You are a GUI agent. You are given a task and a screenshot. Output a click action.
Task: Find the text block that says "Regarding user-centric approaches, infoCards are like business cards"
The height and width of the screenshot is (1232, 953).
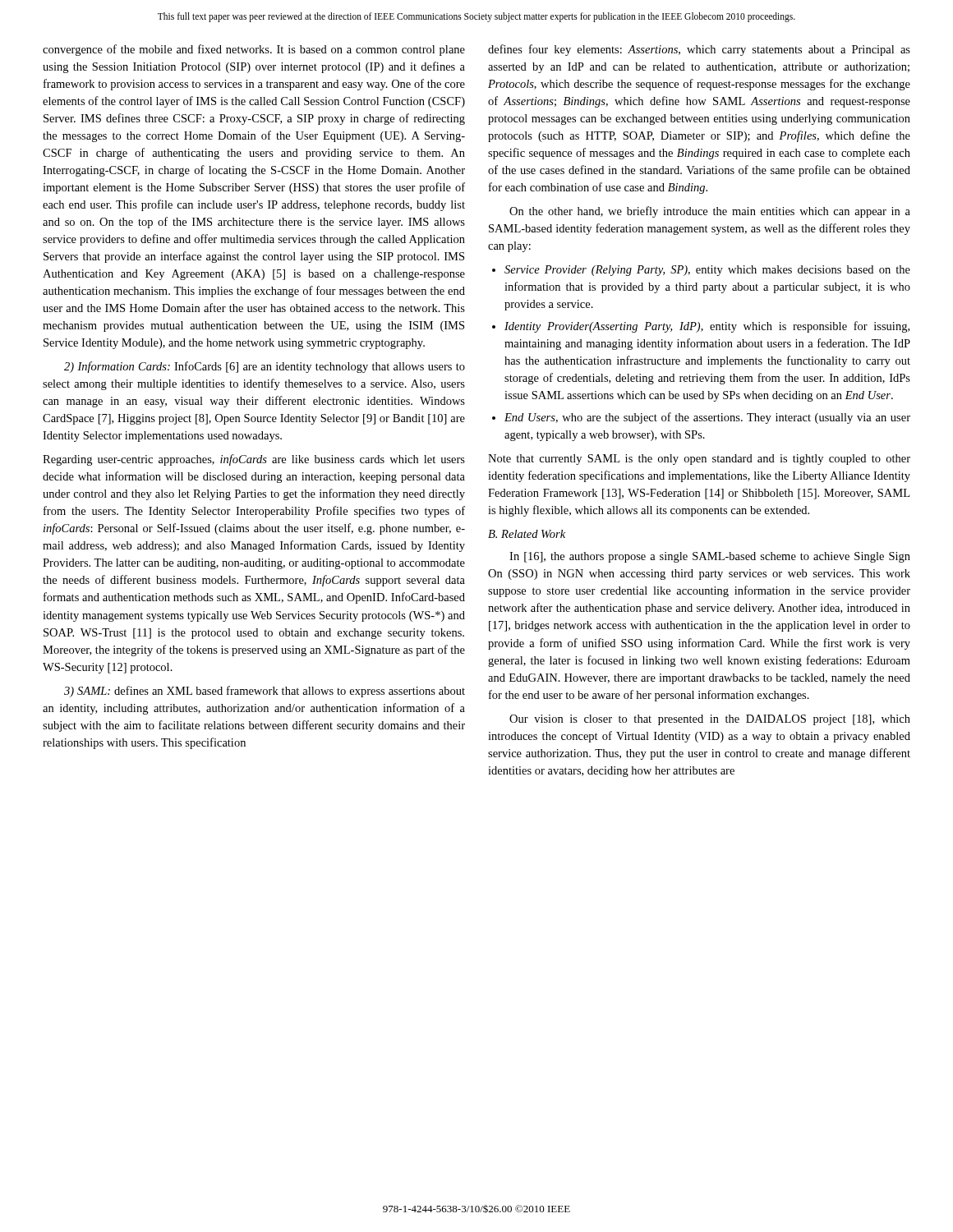click(254, 563)
